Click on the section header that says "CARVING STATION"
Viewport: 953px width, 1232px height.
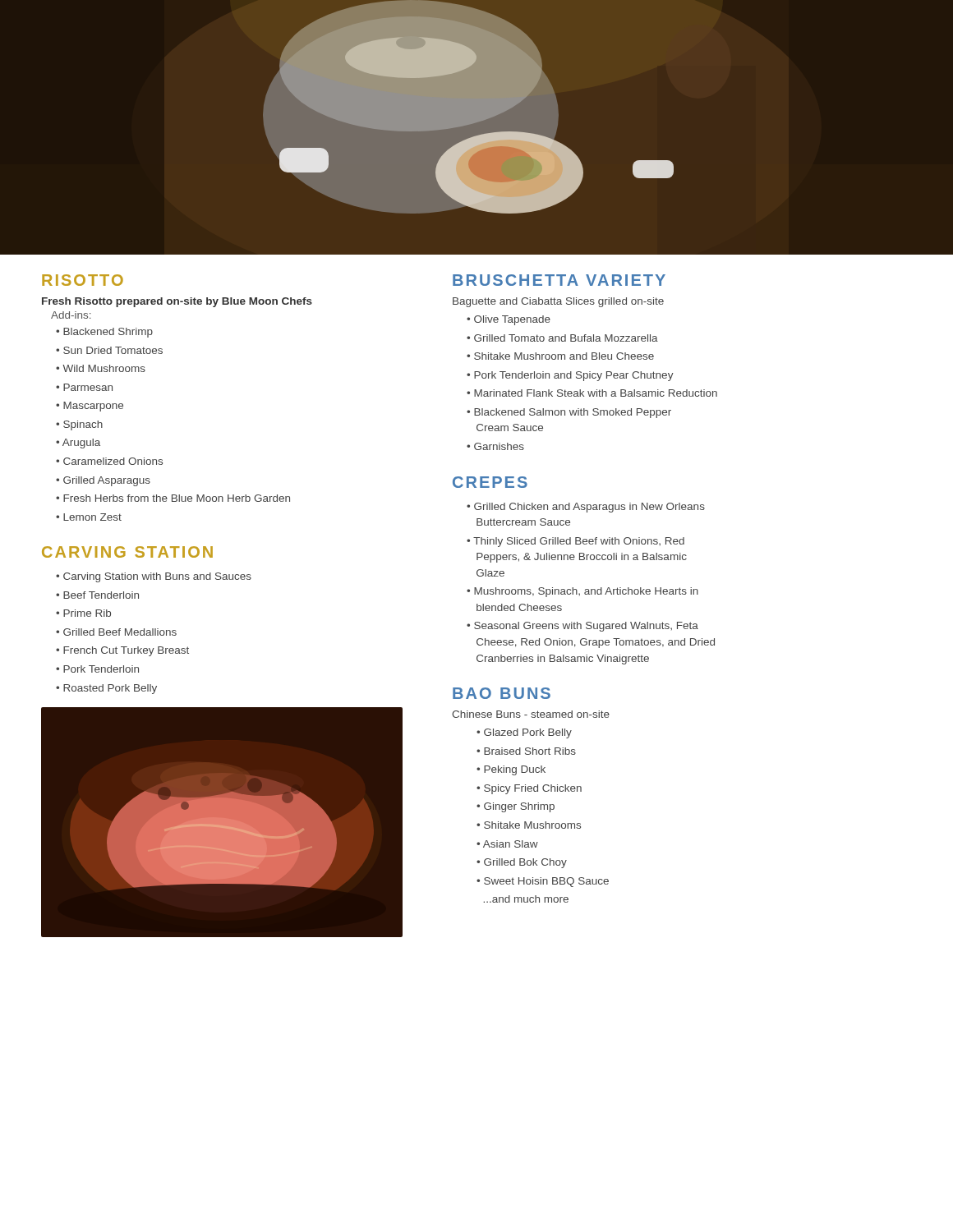(128, 552)
